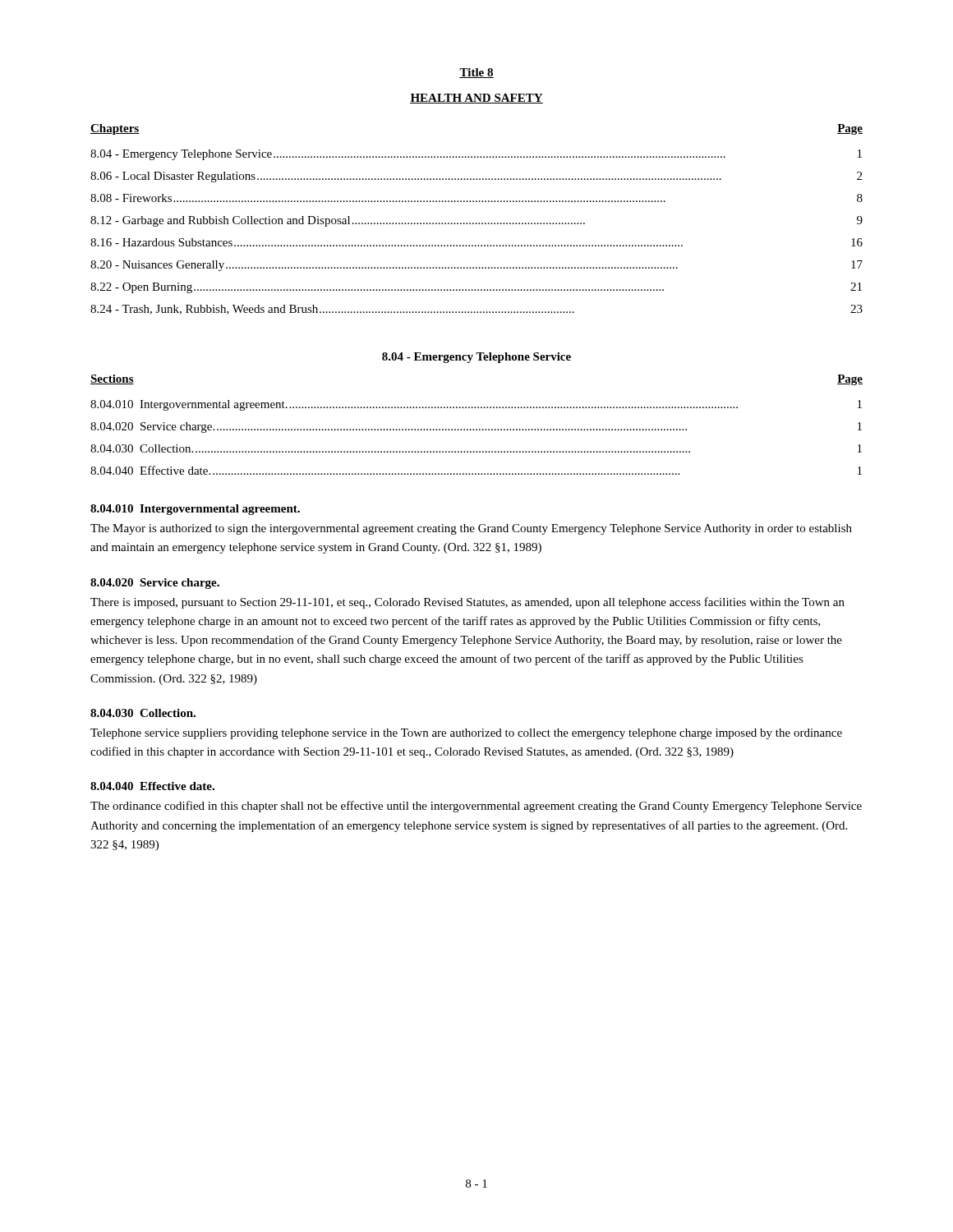Find the text block that says "Telephone service suppliers providing"
The image size is (953, 1232).
(466, 742)
